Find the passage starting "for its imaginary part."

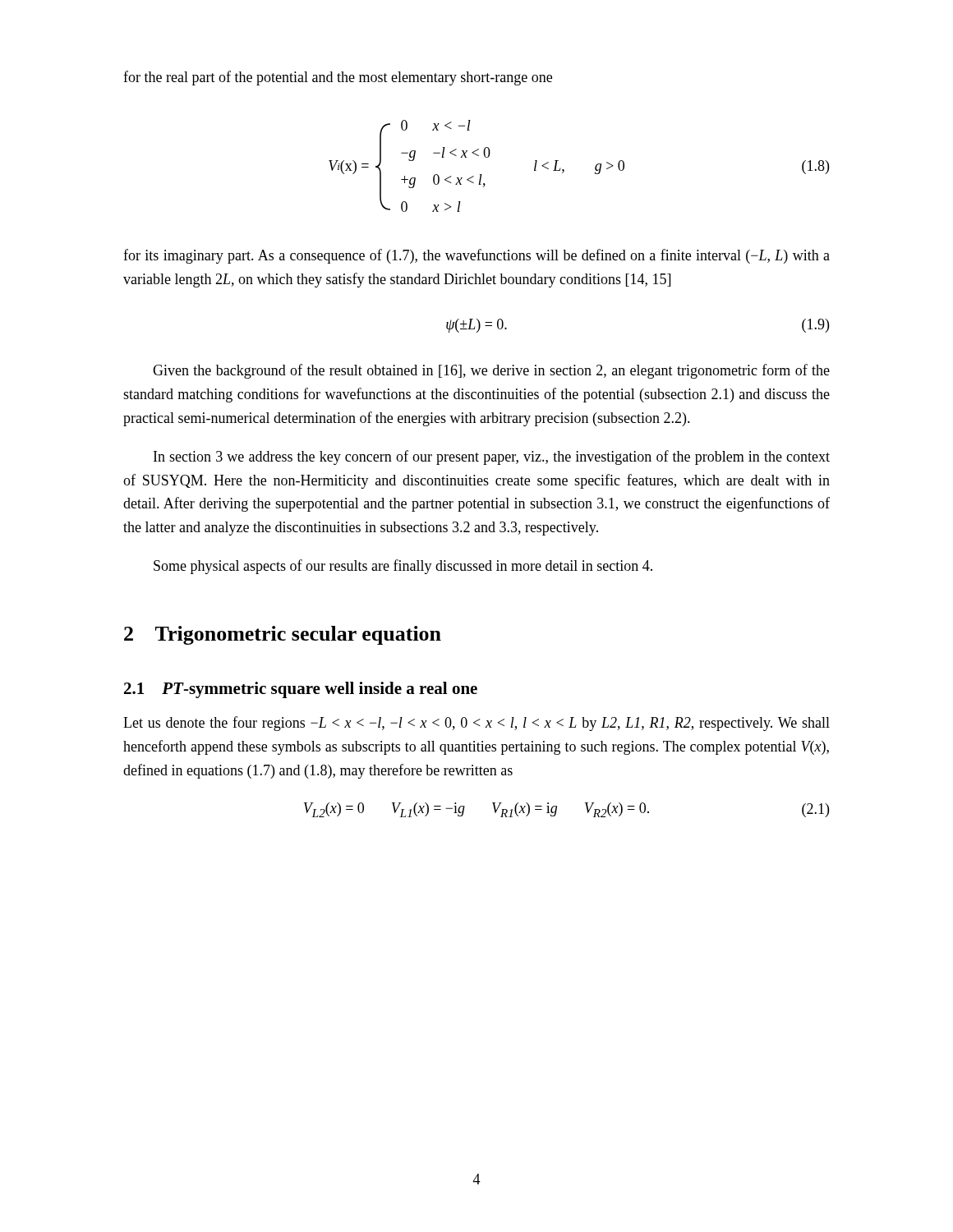click(476, 267)
